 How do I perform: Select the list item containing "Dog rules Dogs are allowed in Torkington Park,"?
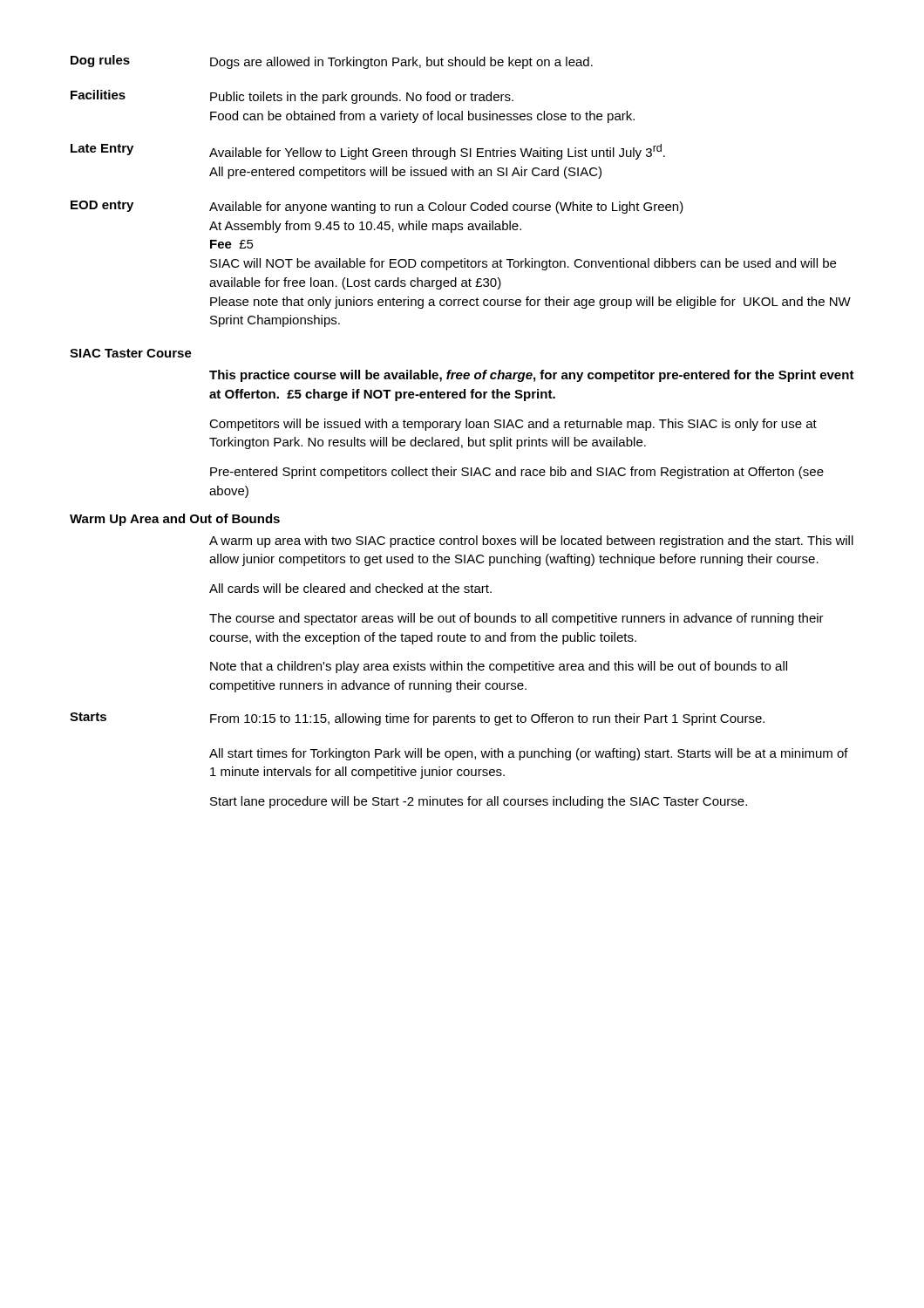(462, 62)
